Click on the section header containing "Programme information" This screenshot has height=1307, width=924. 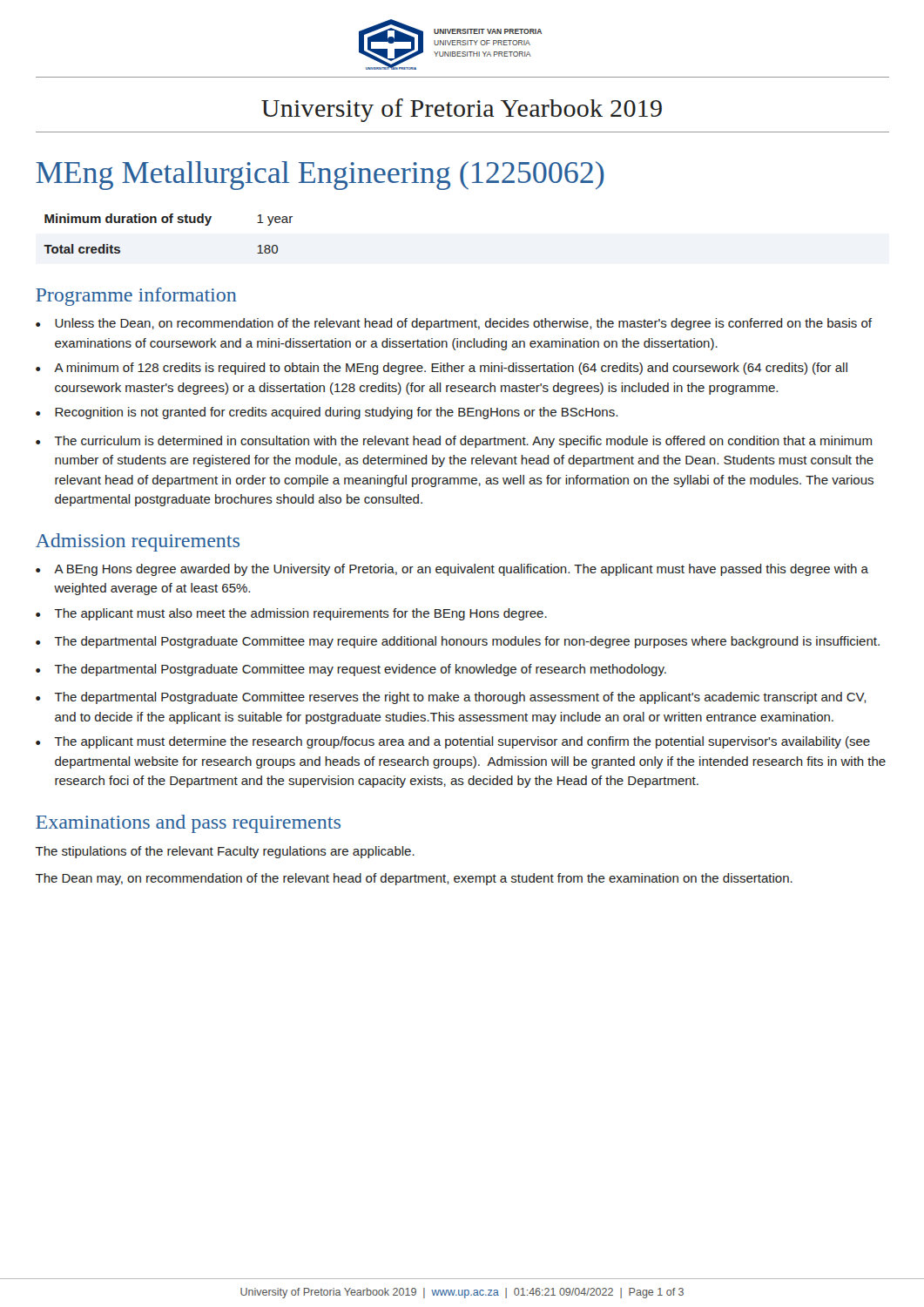click(x=136, y=295)
